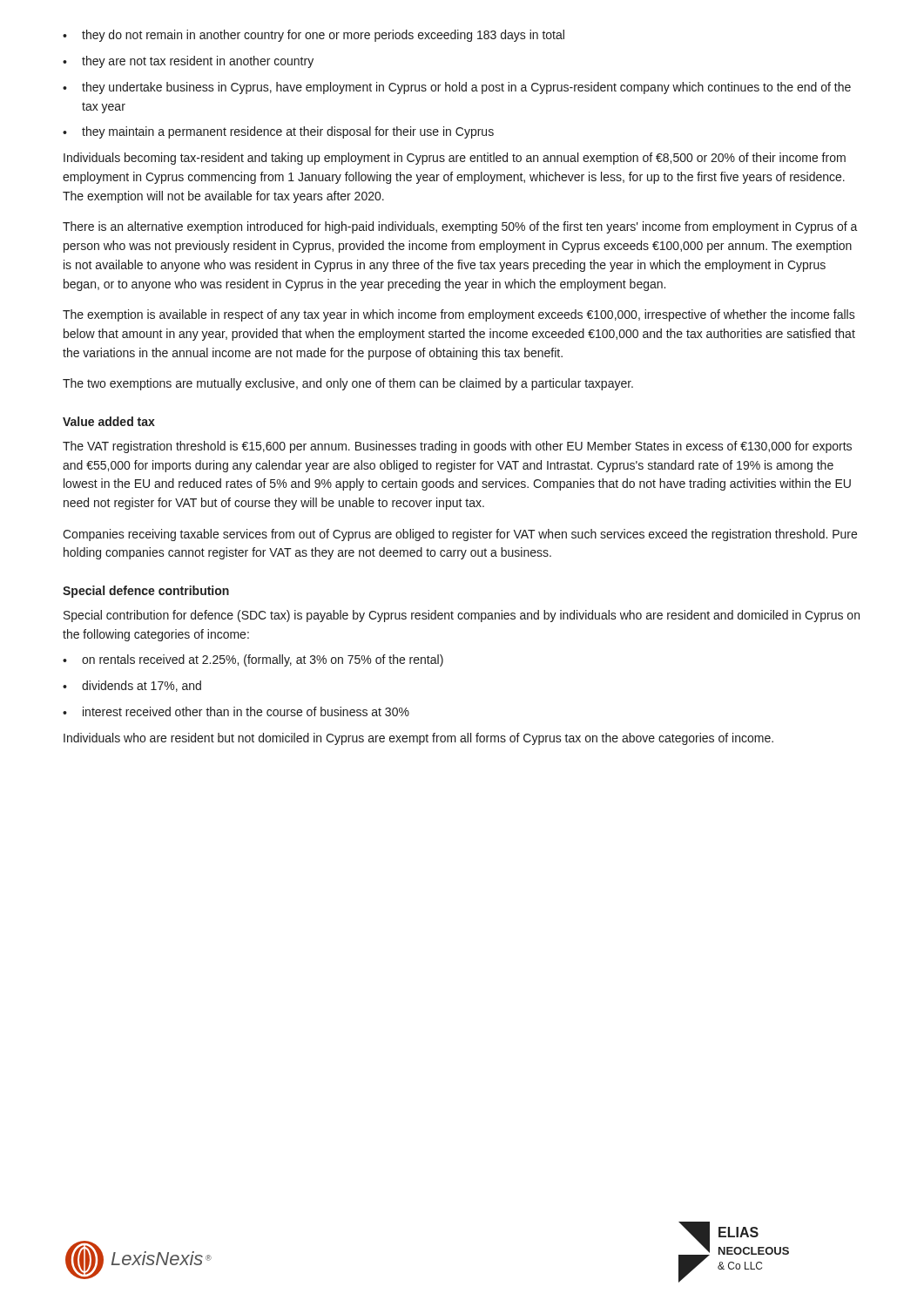Find the list item with the text "• they are not tax resident"
924x1307 pixels.
point(188,62)
